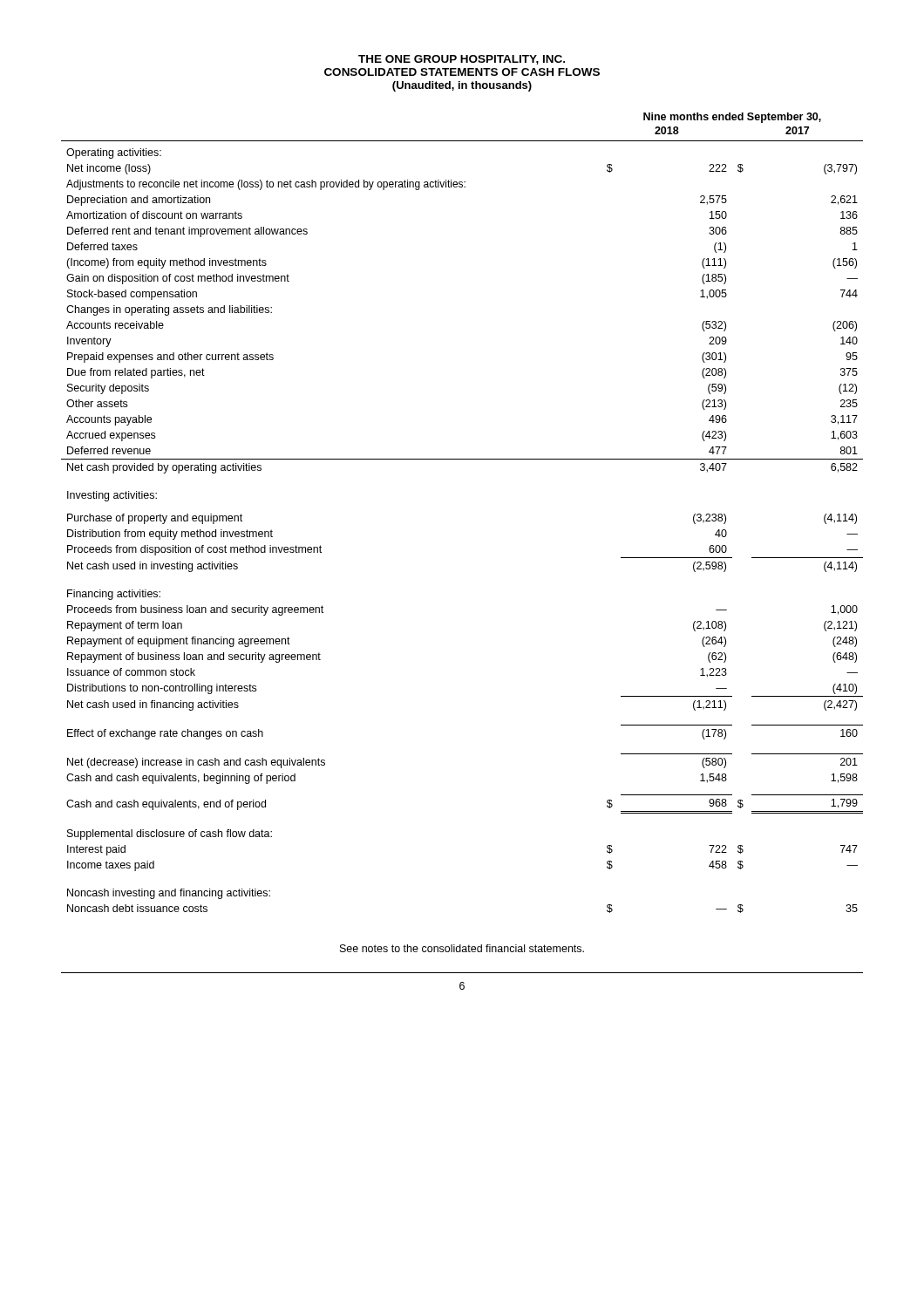924x1308 pixels.
Task: Locate the table
Action: click(462, 512)
